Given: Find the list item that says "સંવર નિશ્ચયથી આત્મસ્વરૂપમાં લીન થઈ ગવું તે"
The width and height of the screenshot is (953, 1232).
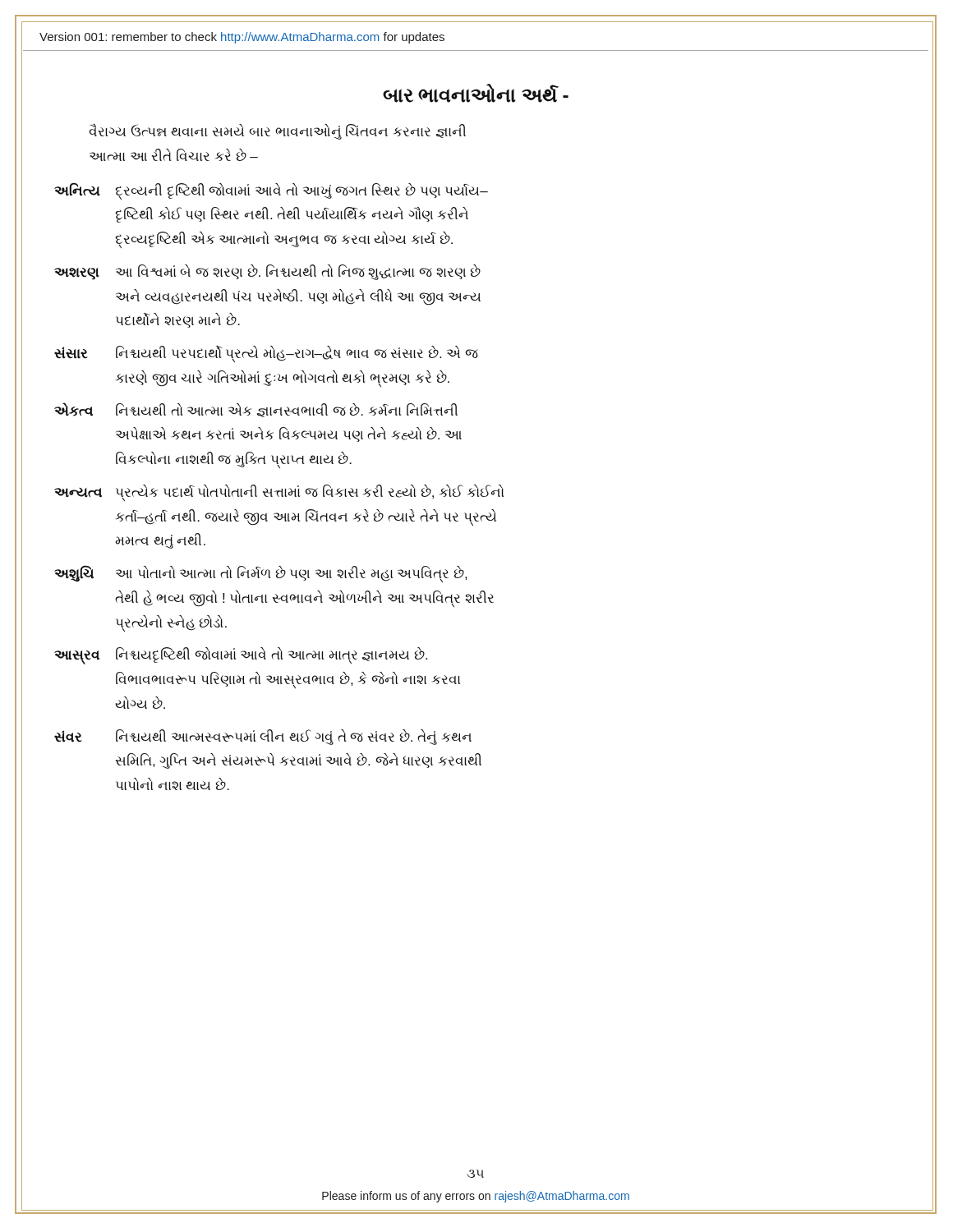Looking at the screenshot, I should pos(268,761).
